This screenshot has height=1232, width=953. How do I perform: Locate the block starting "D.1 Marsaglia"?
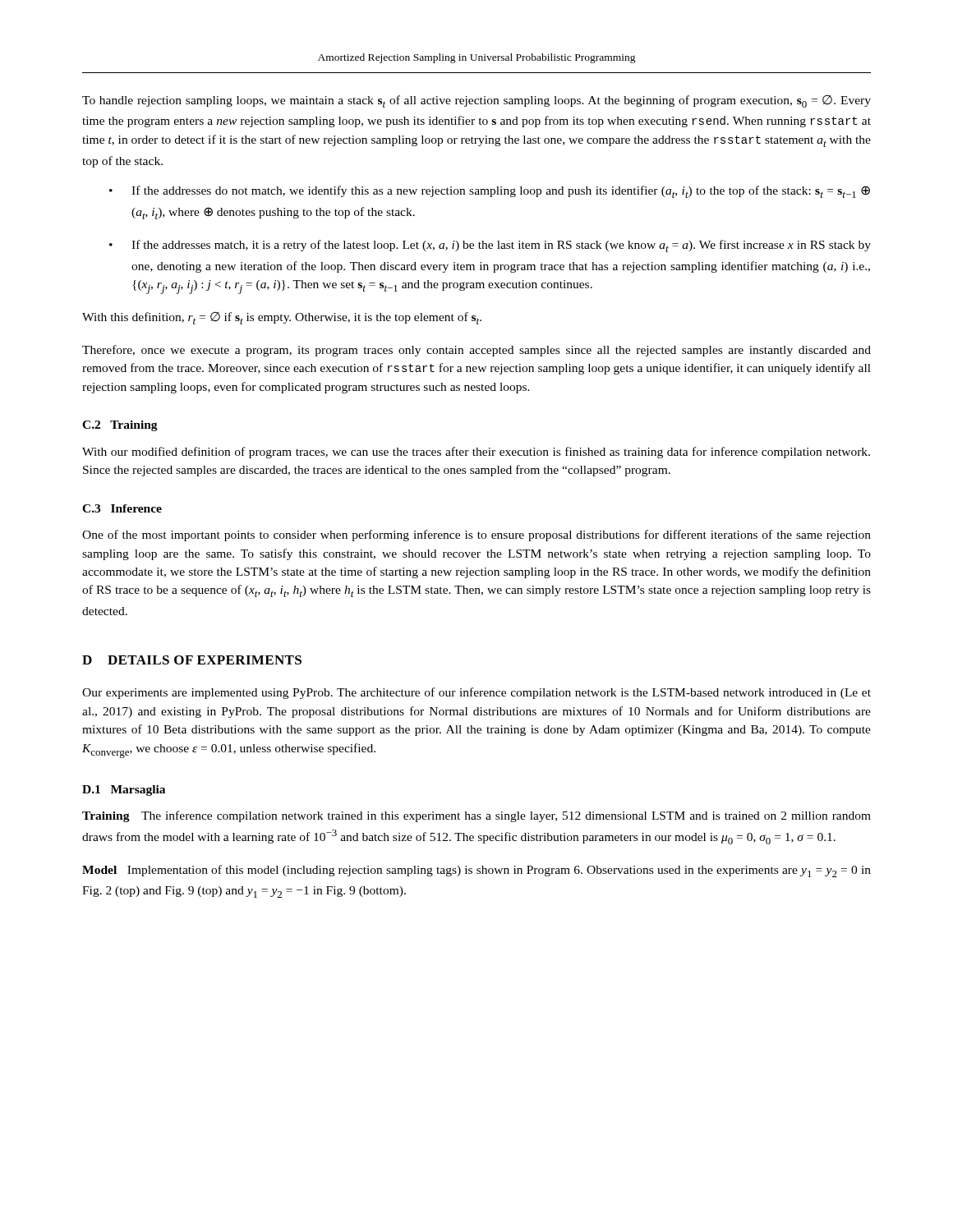124,789
